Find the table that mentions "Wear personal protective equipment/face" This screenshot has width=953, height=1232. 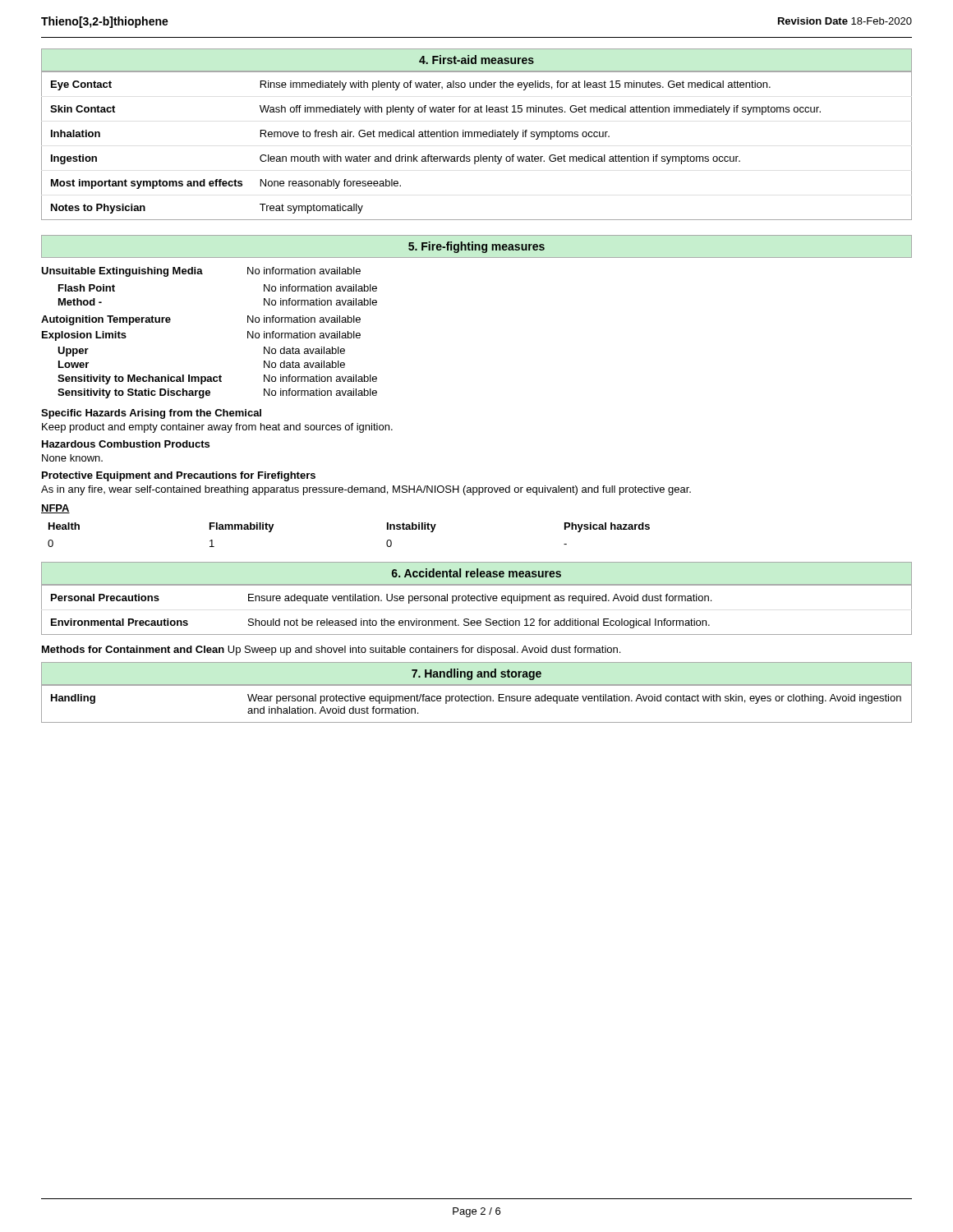click(x=476, y=704)
